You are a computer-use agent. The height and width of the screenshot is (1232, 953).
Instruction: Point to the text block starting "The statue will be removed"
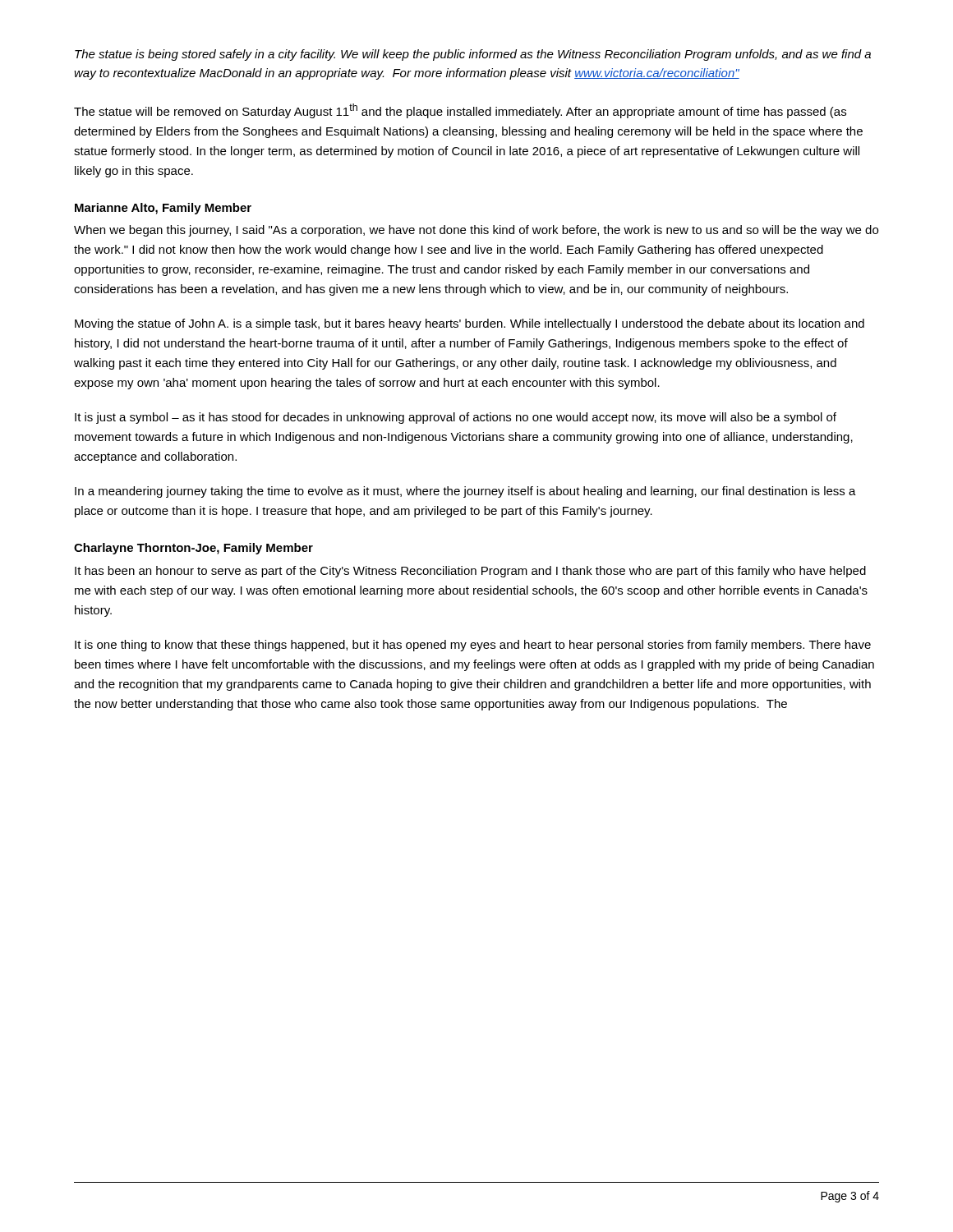point(469,139)
